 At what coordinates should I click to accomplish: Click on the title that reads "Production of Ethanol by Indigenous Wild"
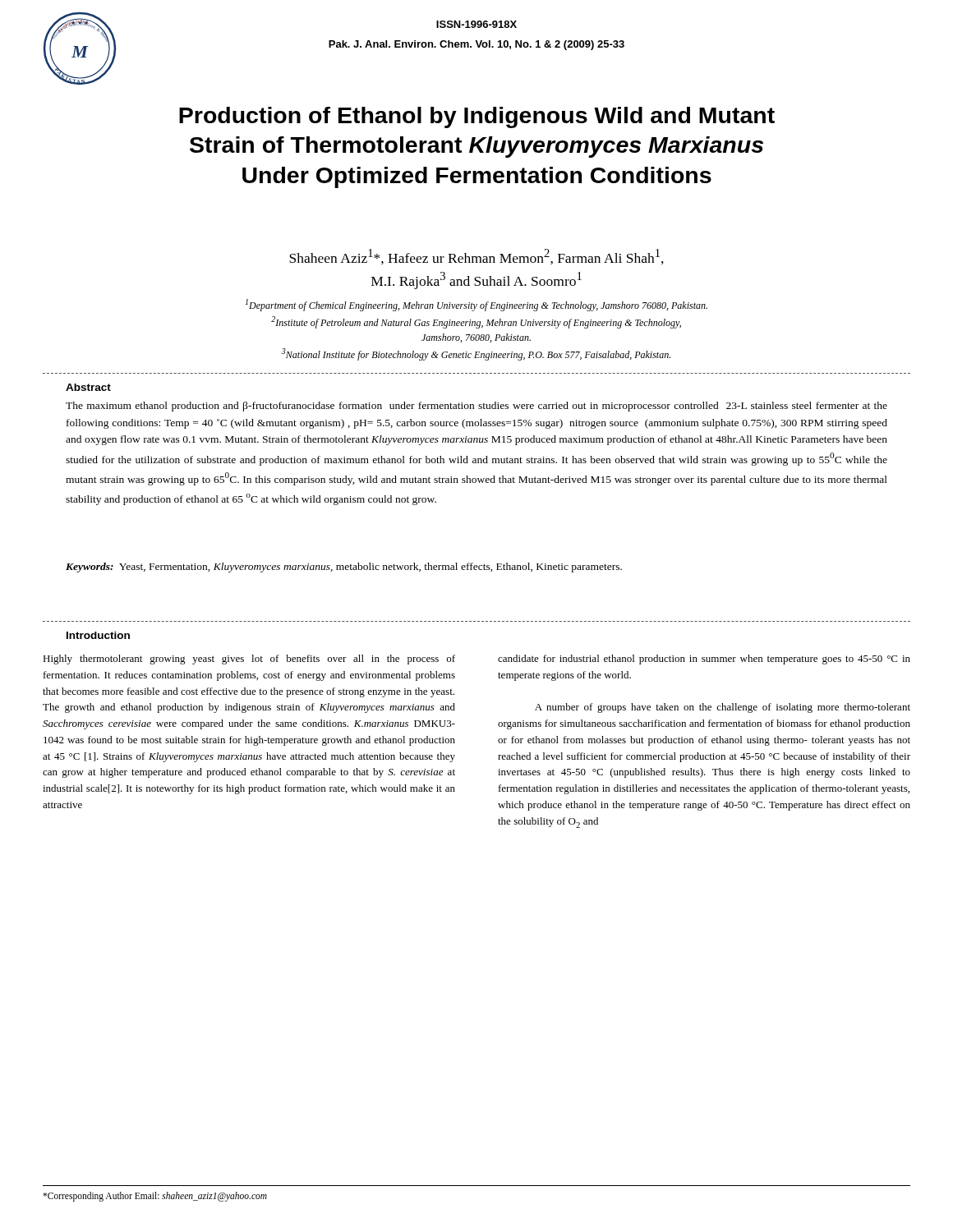tap(476, 145)
